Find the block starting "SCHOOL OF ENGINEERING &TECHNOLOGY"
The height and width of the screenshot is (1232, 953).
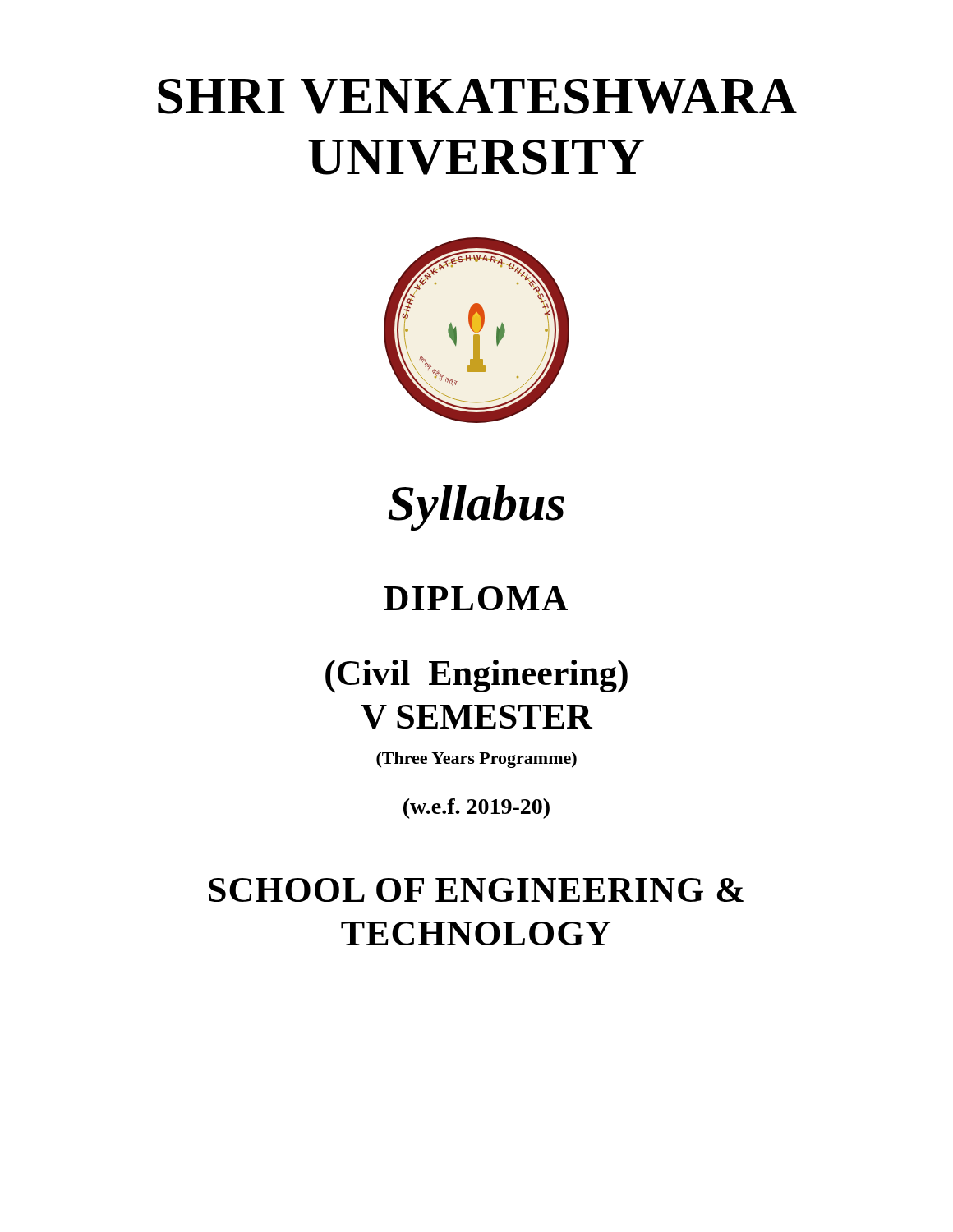coord(476,911)
